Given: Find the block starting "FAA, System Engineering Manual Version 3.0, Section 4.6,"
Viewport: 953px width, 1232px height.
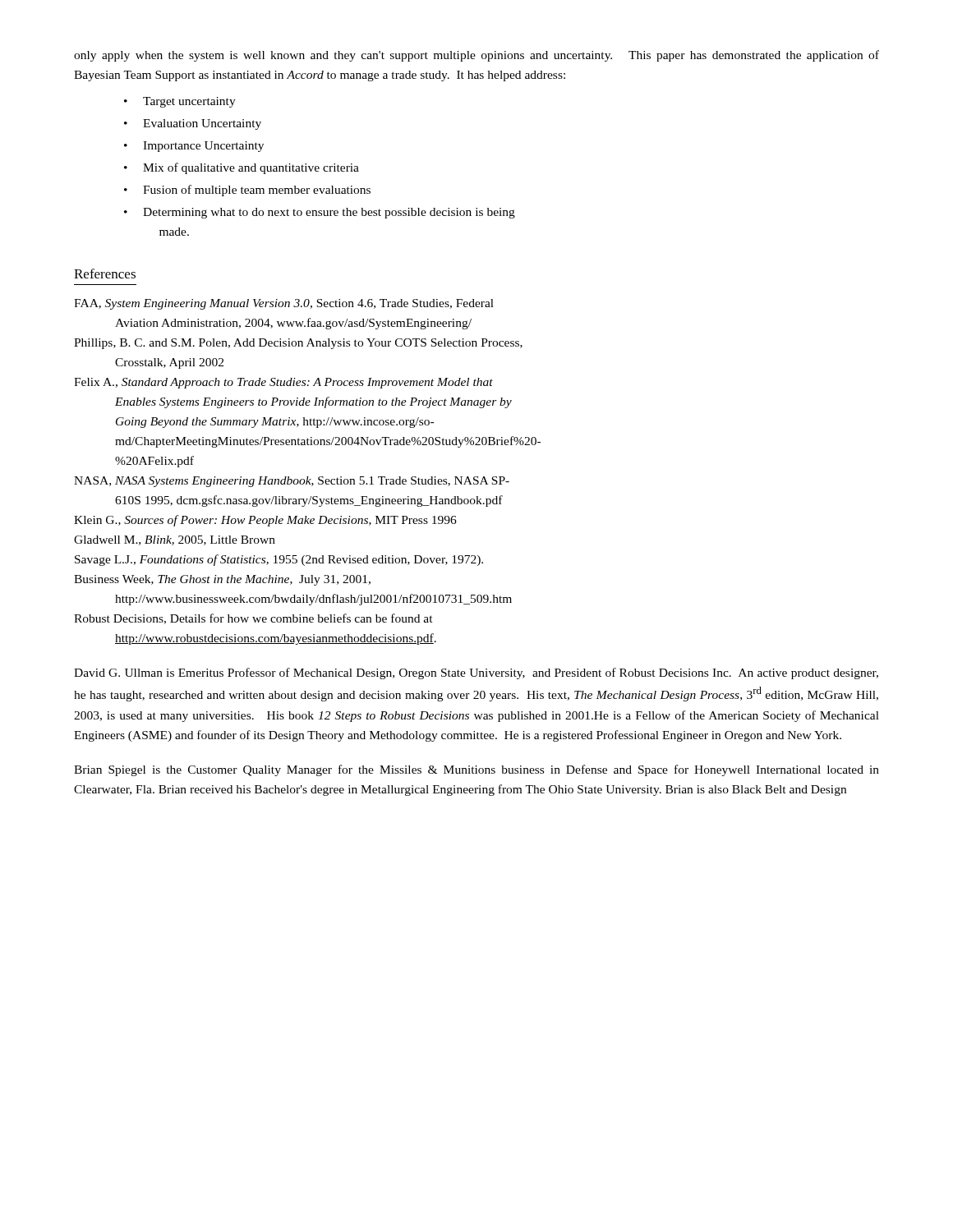Looking at the screenshot, I should tap(284, 303).
